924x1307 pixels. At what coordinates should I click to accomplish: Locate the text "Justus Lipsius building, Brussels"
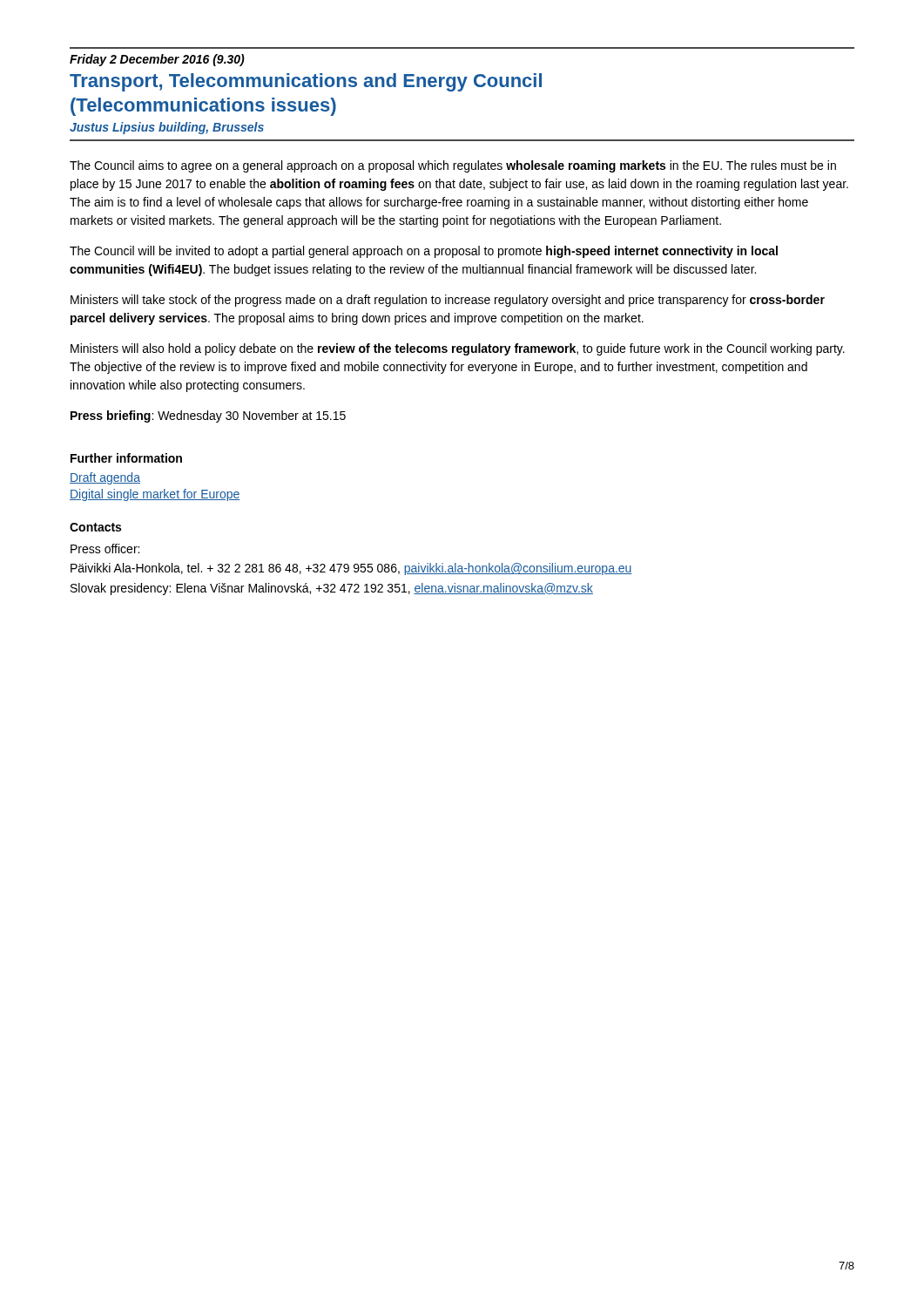pos(167,127)
